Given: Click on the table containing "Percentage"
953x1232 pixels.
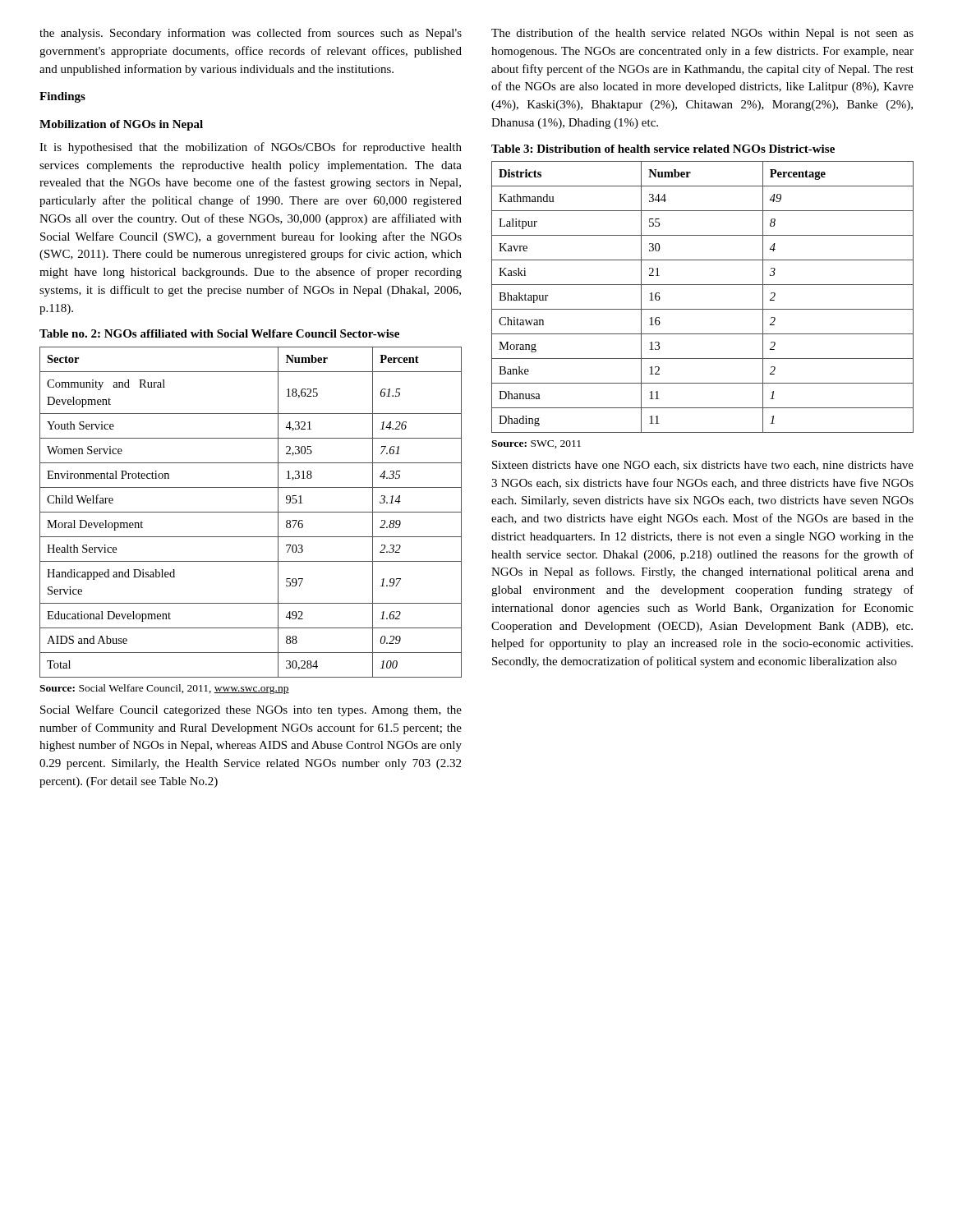Looking at the screenshot, I should coord(702,297).
